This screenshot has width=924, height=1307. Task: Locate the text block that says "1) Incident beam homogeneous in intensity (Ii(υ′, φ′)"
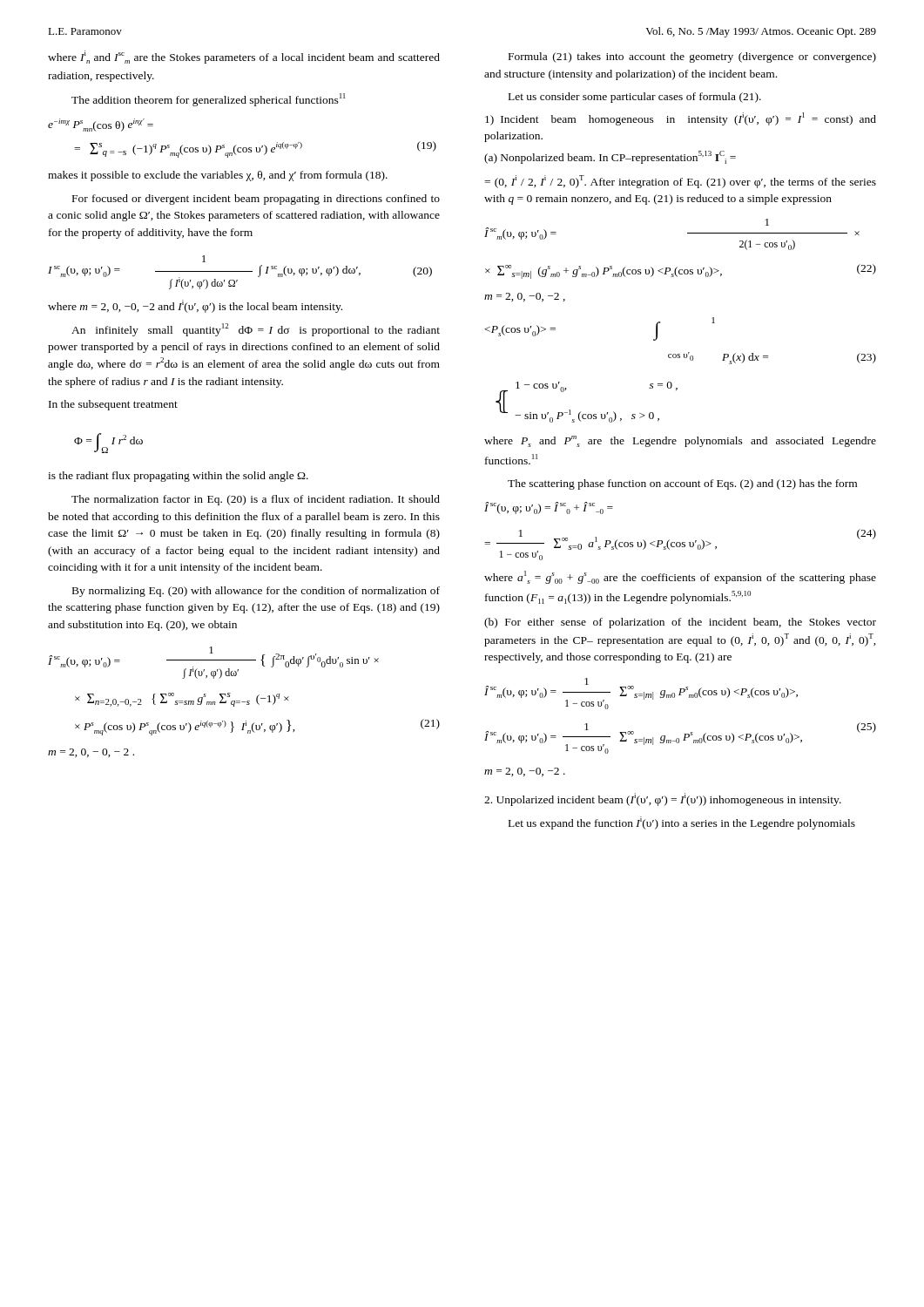click(680, 126)
